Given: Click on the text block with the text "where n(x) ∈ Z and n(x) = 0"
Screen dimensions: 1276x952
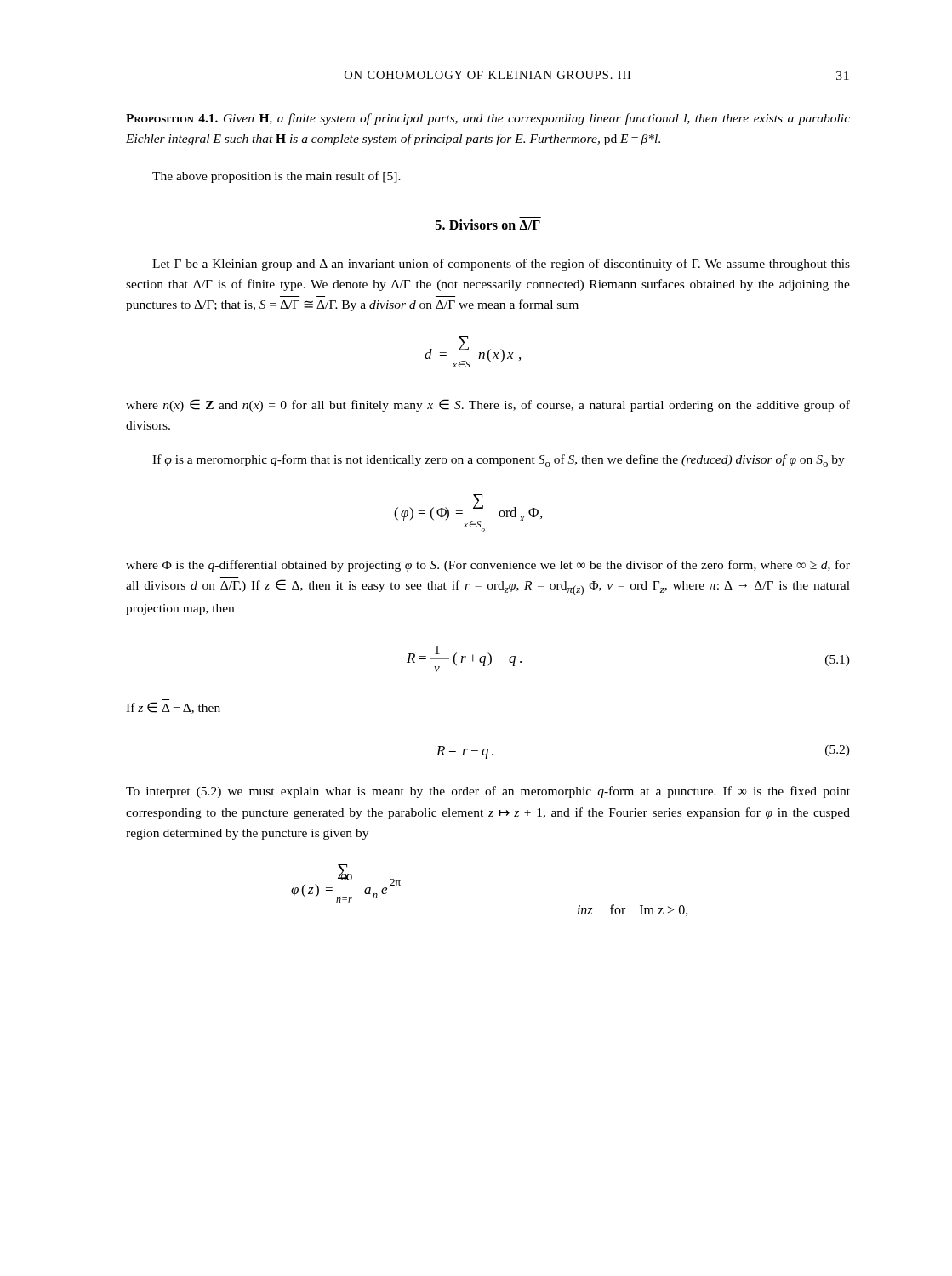Looking at the screenshot, I should 488,415.
